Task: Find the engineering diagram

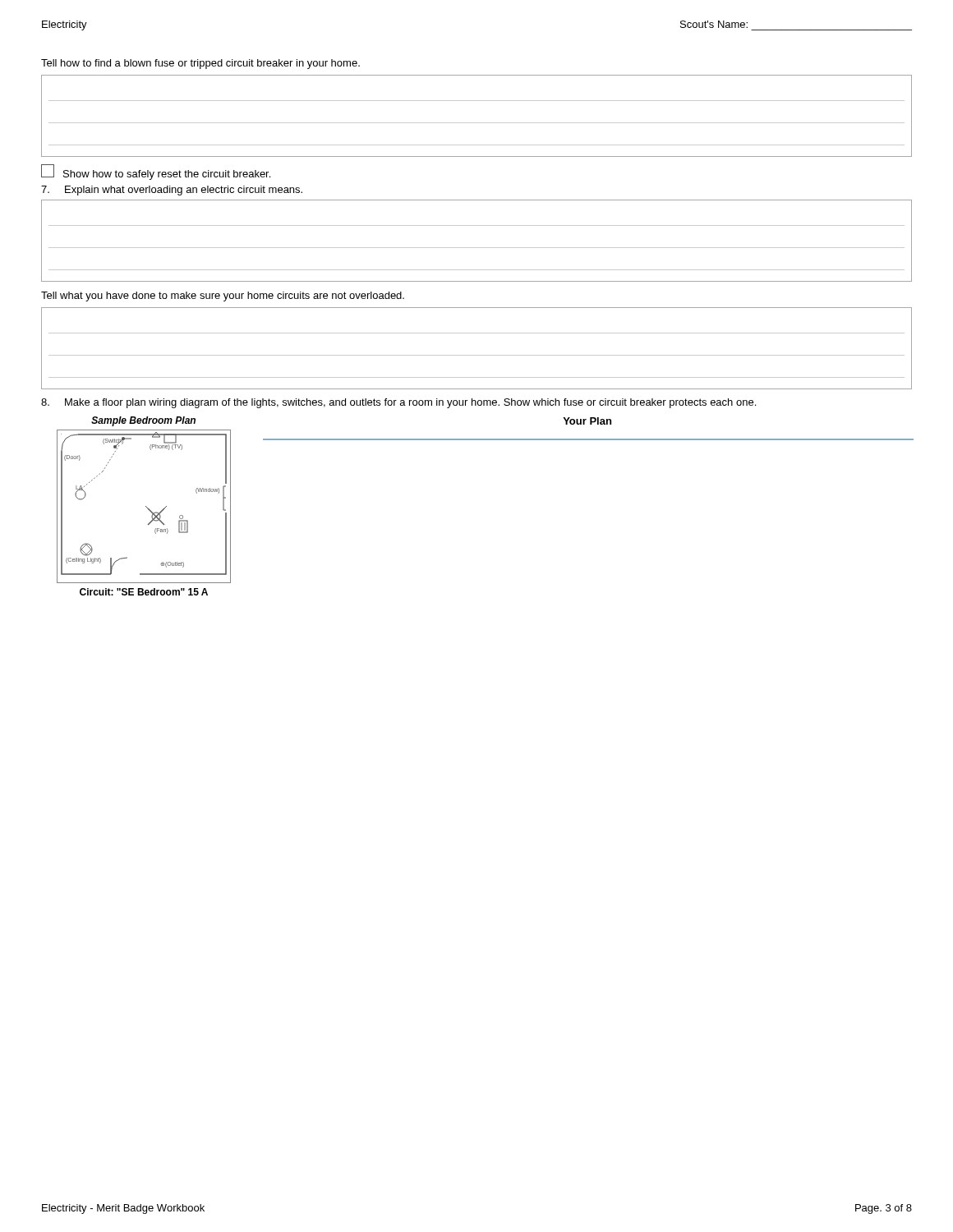Action: pos(144,507)
